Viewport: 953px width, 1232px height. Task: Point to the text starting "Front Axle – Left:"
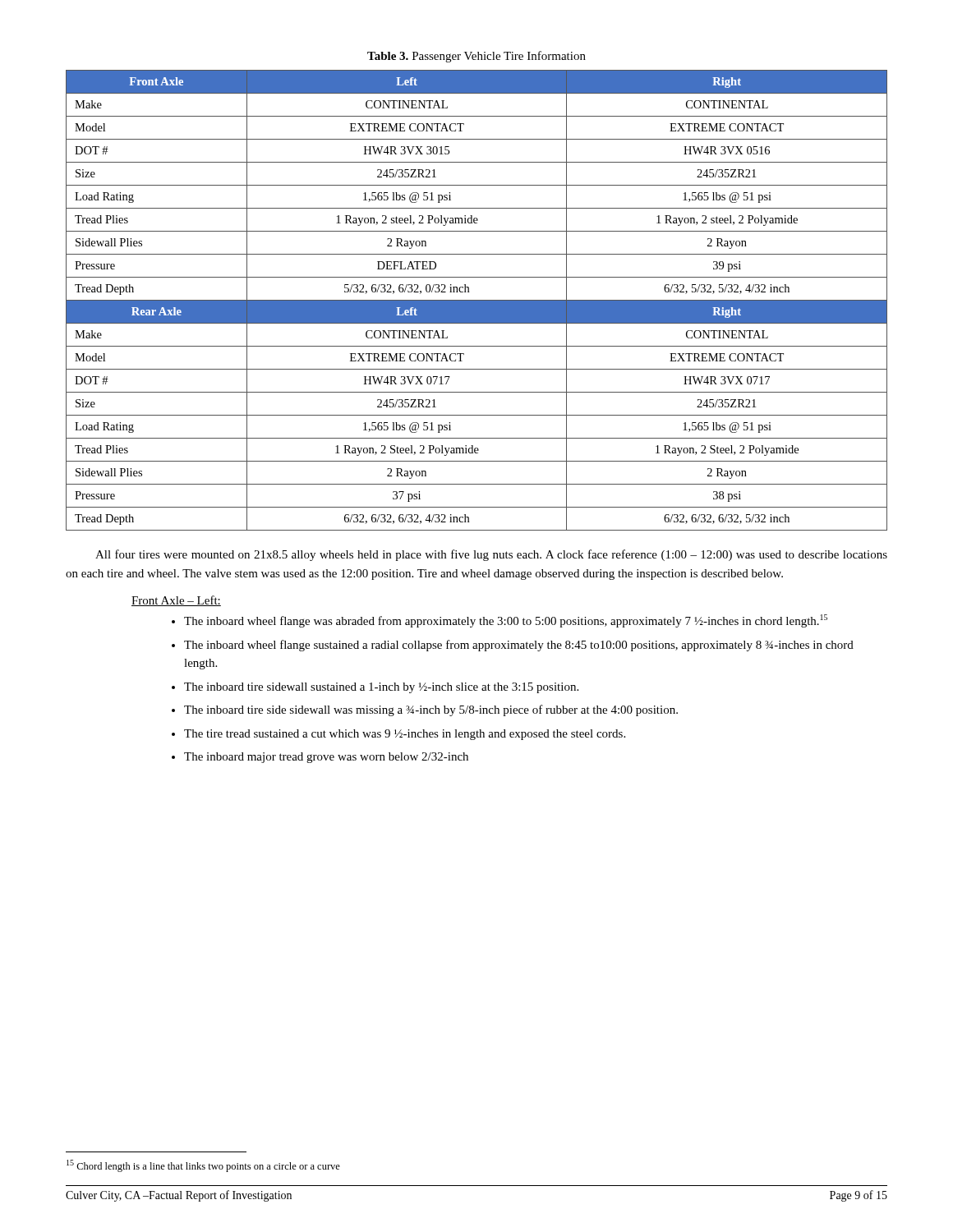pos(176,600)
